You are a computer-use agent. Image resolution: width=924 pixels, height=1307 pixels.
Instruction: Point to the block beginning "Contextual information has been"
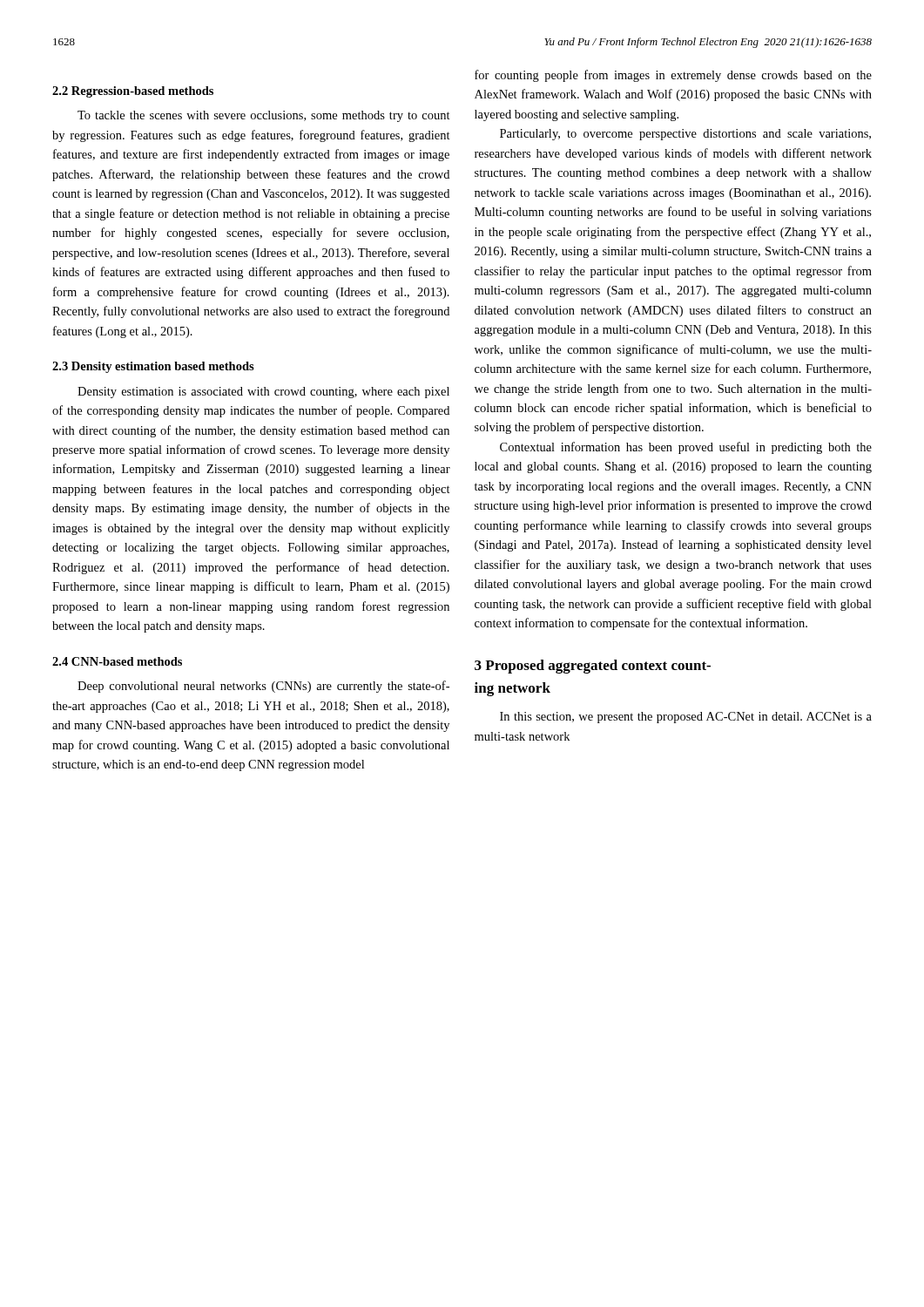click(673, 535)
